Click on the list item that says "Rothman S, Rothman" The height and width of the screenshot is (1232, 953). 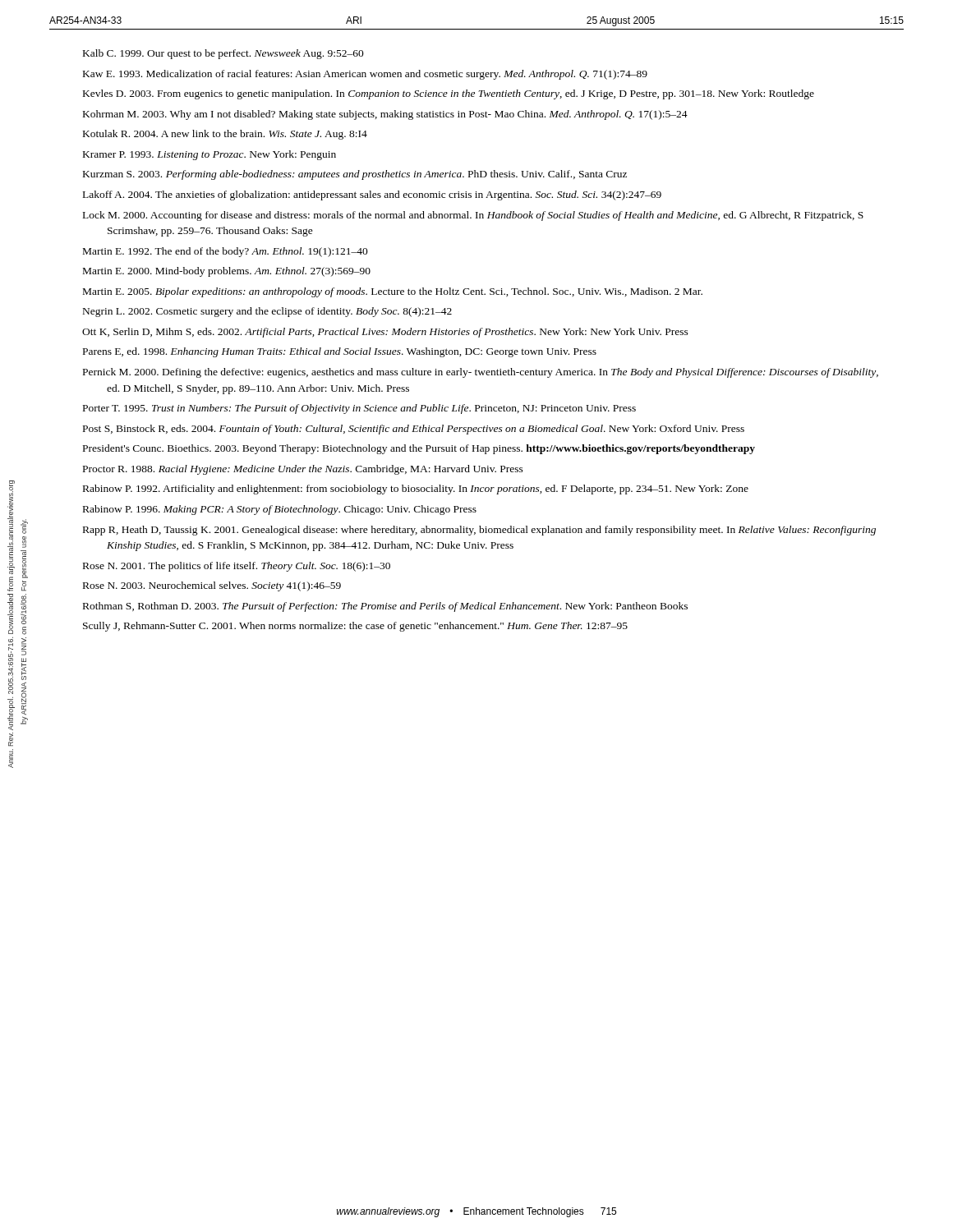pyautogui.click(x=385, y=606)
